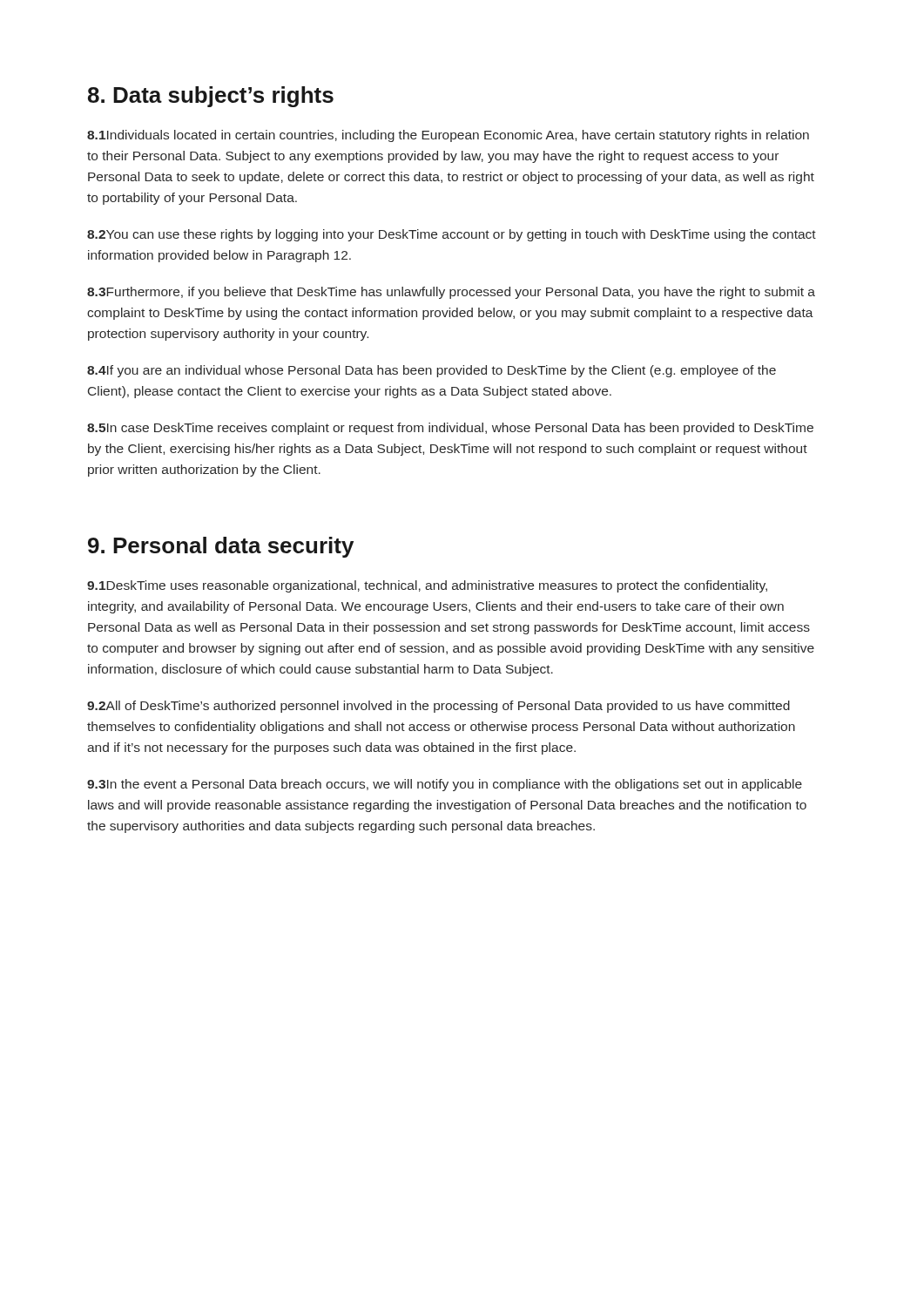924x1307 pixels.
Task: Select the text block that says "3Furthermore, if you believe that DeskTime has"
Action: (451, 313)
